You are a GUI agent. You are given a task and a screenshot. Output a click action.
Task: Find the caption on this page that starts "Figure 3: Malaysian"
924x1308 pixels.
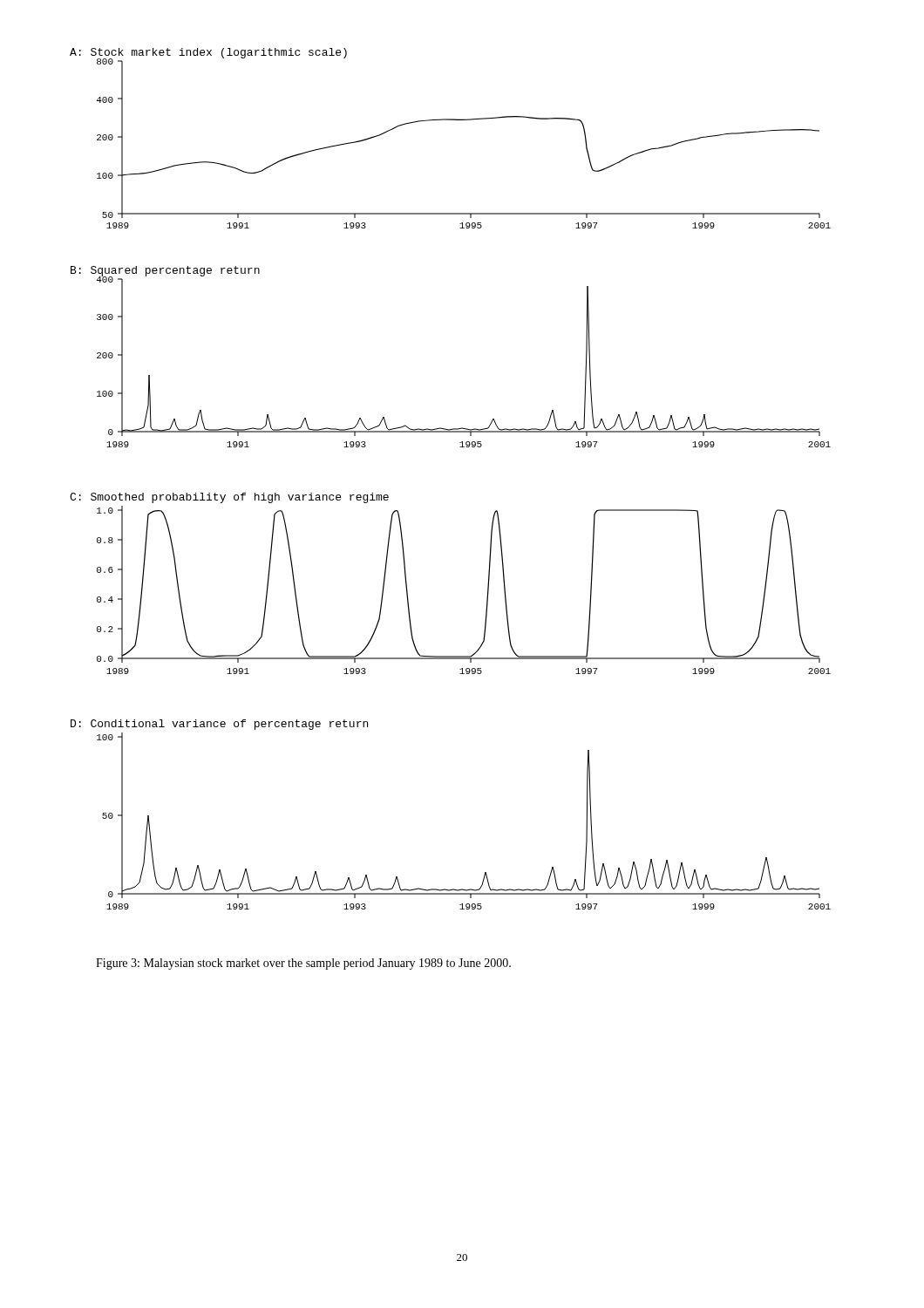(304, 963)
